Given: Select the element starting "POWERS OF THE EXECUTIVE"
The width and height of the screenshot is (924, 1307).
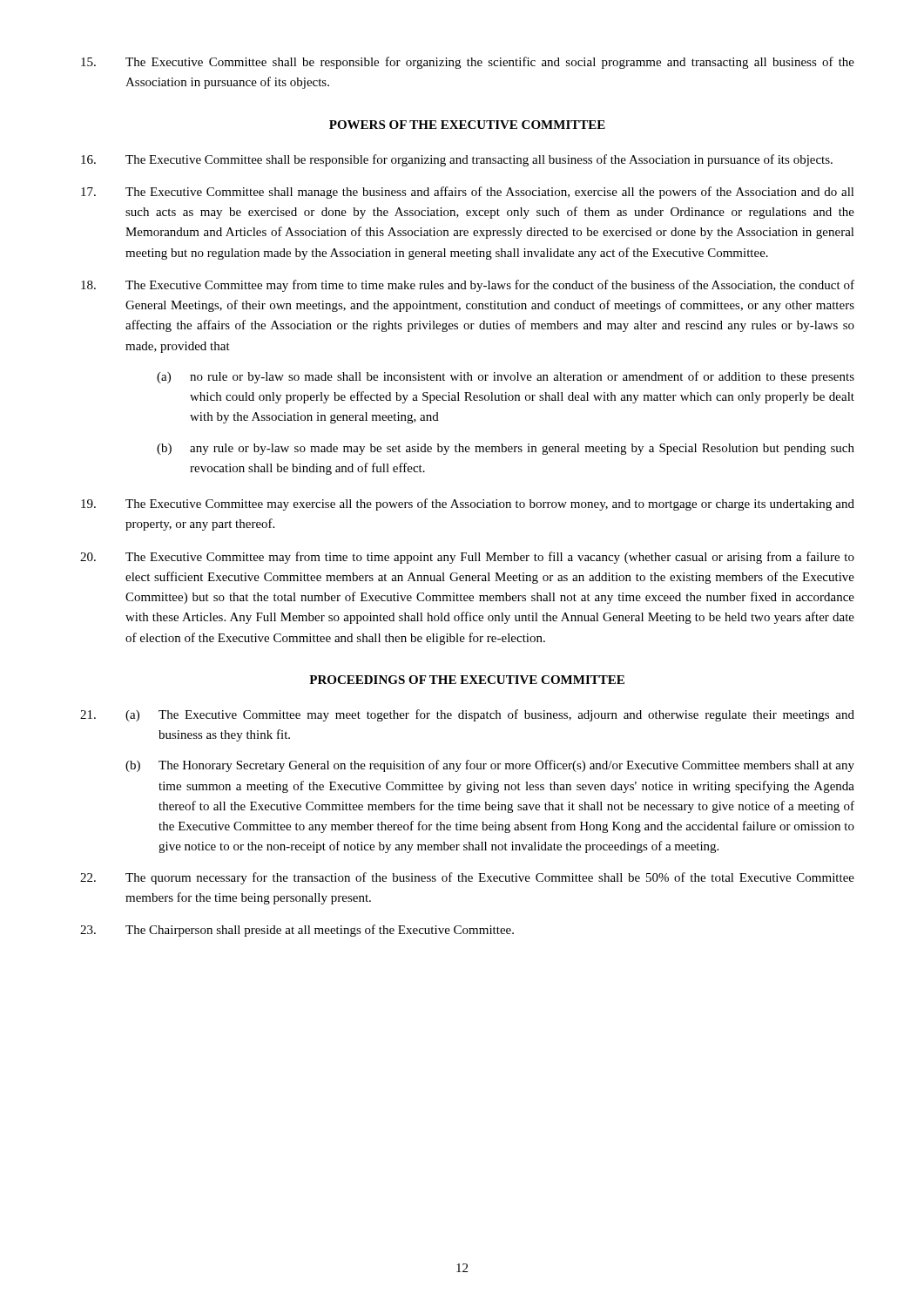Looking at the screenshot, I should 467,124.
